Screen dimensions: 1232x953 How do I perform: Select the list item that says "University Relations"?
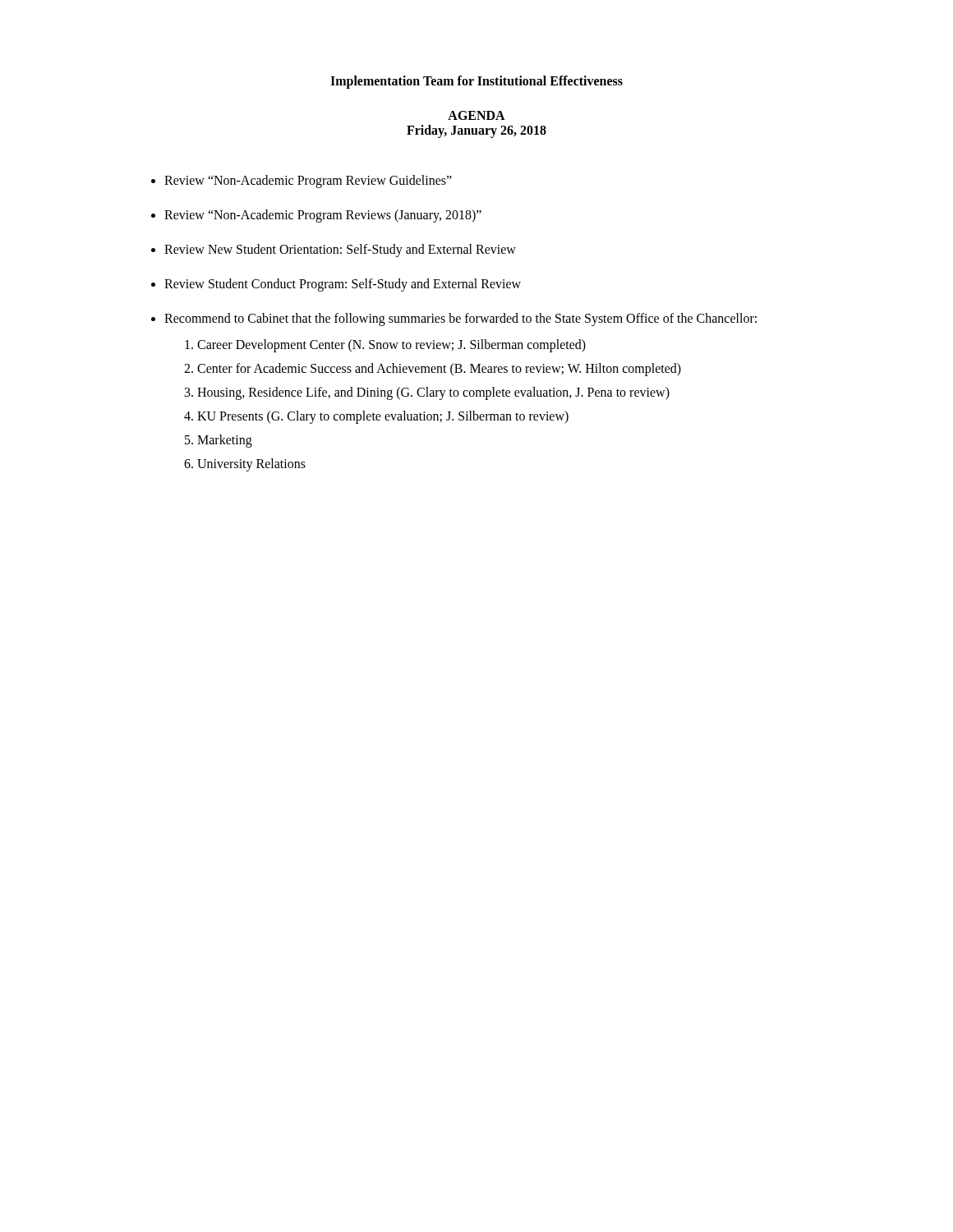click(251, 464)
